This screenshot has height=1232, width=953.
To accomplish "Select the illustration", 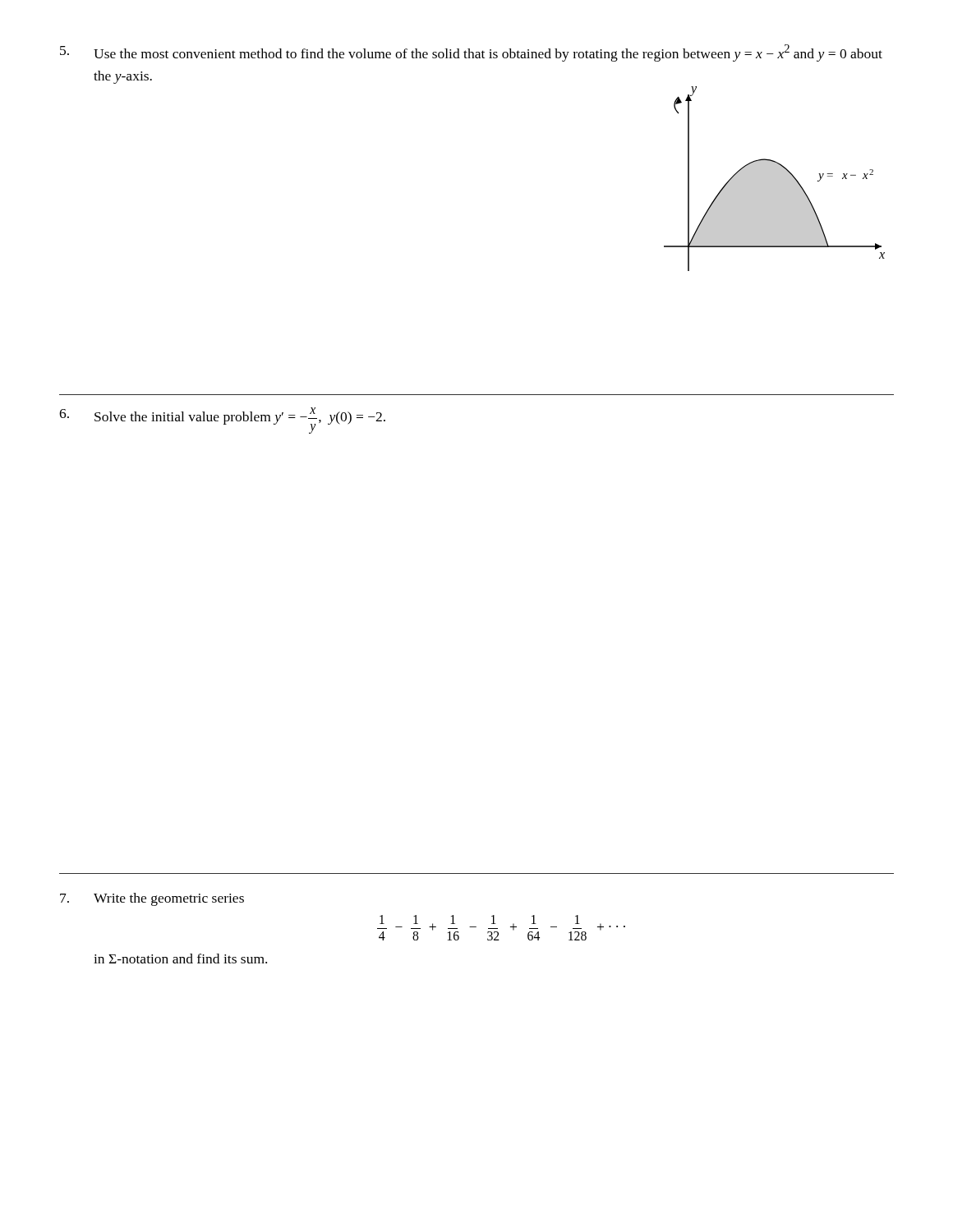I will click(x=766, y=195).
